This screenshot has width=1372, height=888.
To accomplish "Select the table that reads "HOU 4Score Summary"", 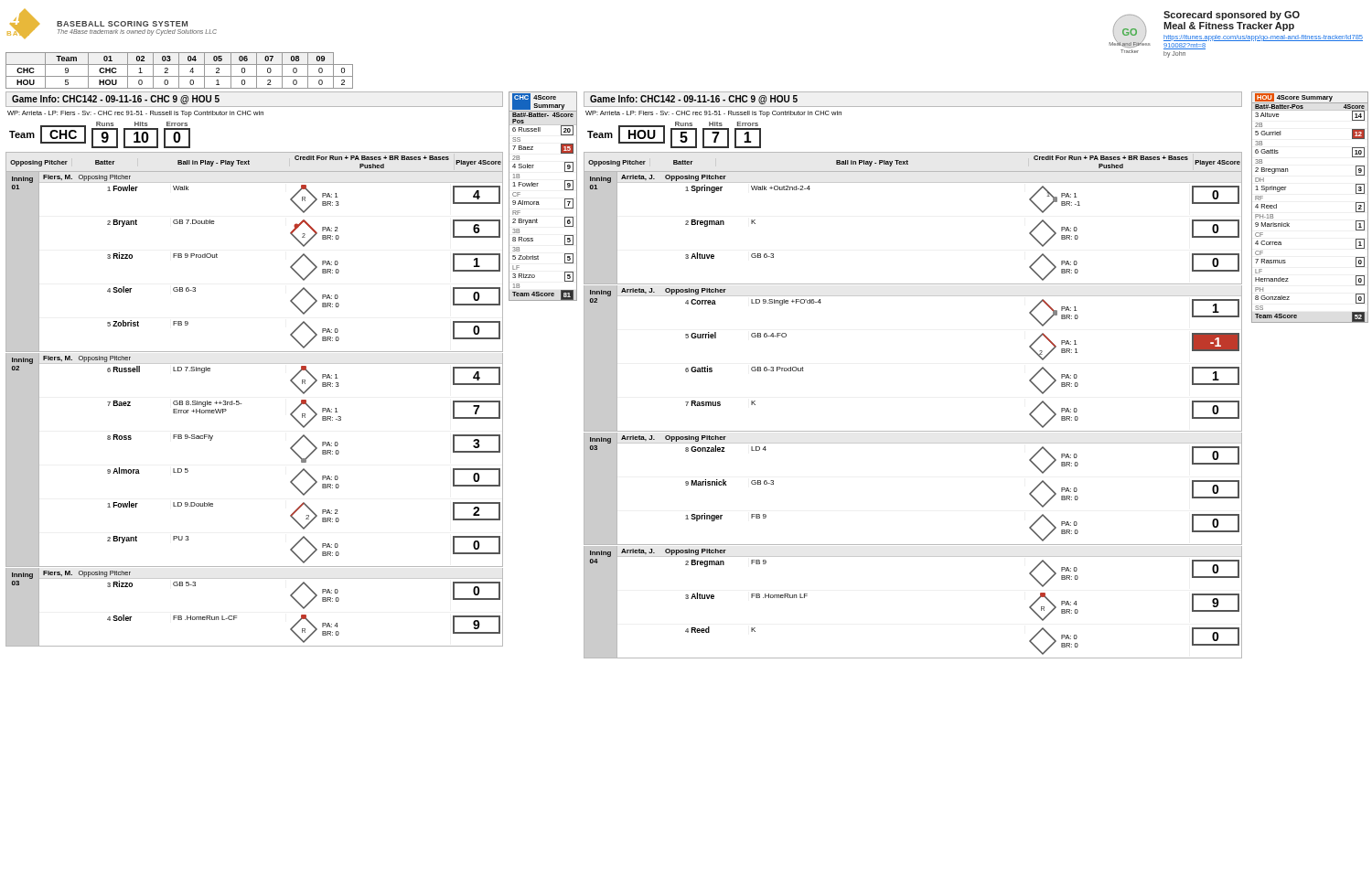I will [1310, 207].
